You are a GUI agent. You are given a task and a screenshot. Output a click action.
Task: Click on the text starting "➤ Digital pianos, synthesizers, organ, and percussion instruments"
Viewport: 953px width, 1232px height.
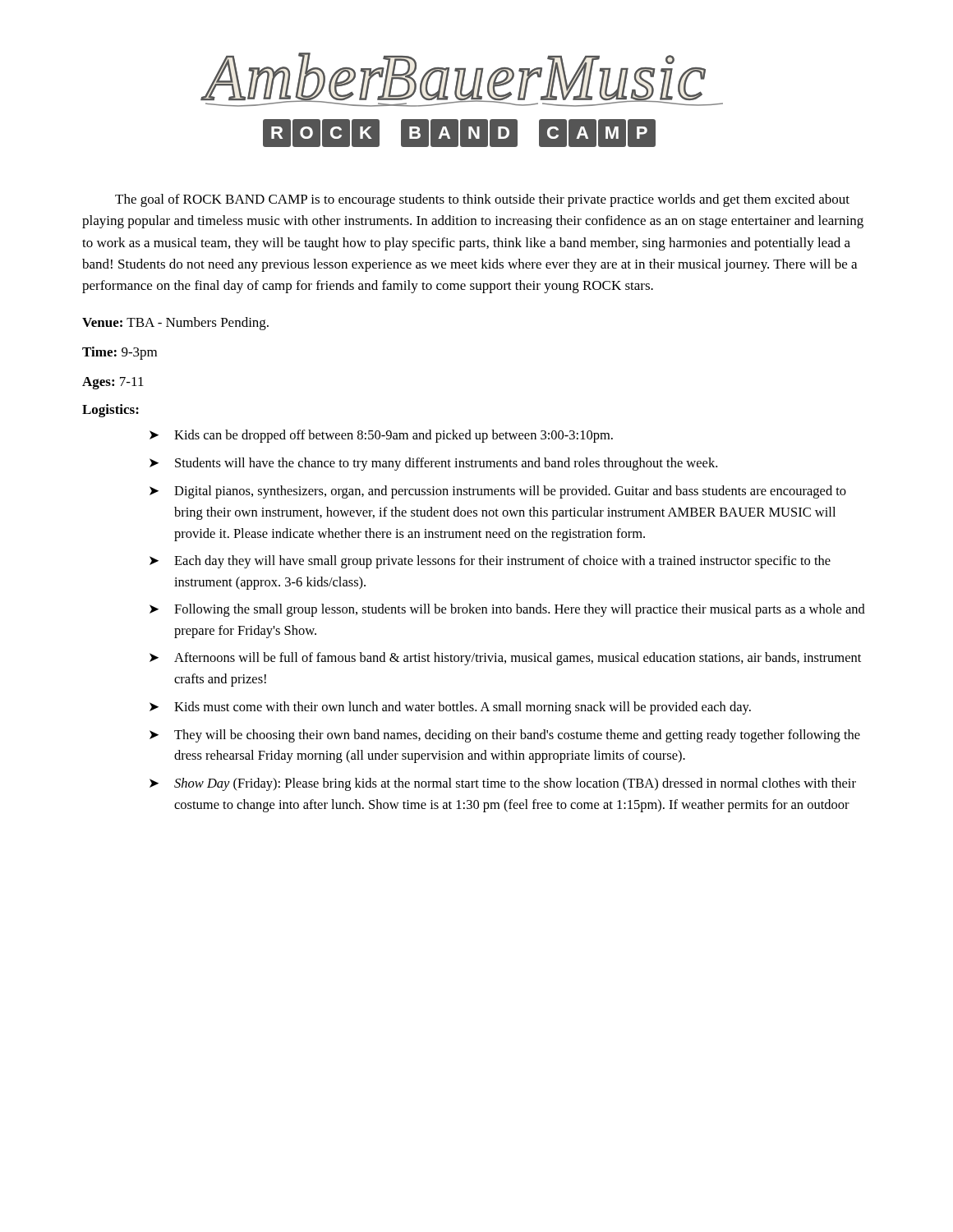tap(509, 512)
